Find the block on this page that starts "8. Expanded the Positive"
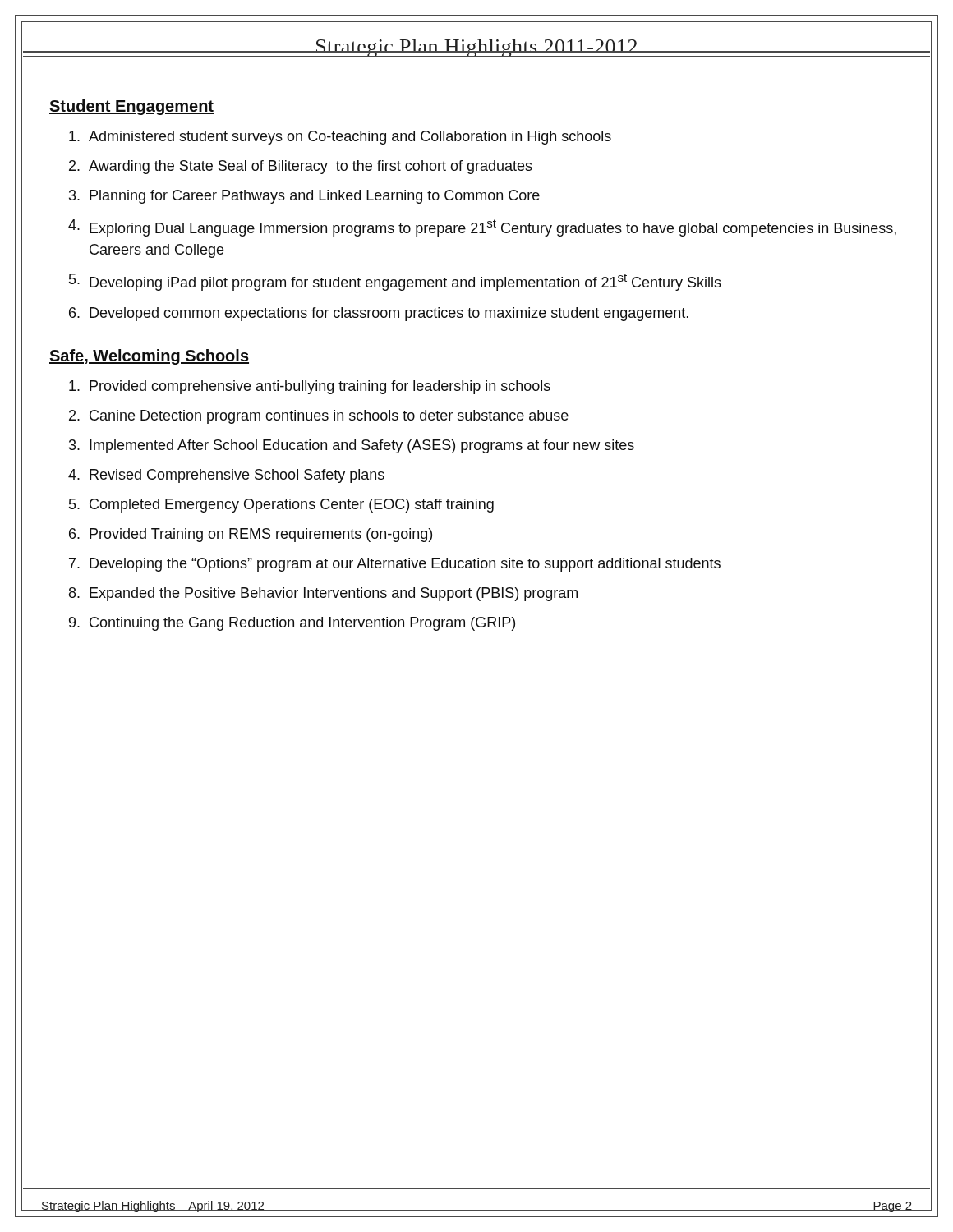 pyautogui.click(x=314, y=593)
